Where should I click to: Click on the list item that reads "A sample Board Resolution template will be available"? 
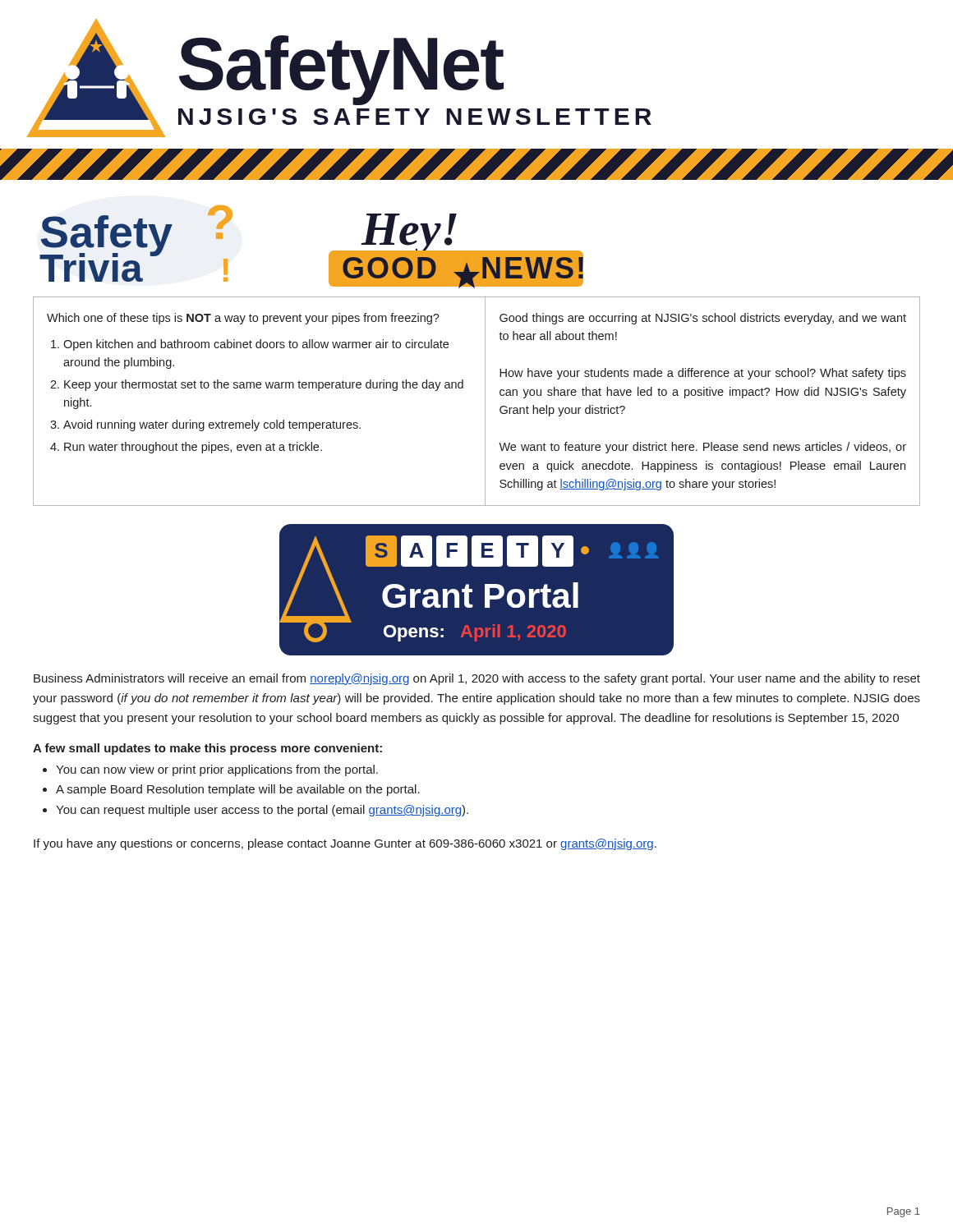click(238, 789)
